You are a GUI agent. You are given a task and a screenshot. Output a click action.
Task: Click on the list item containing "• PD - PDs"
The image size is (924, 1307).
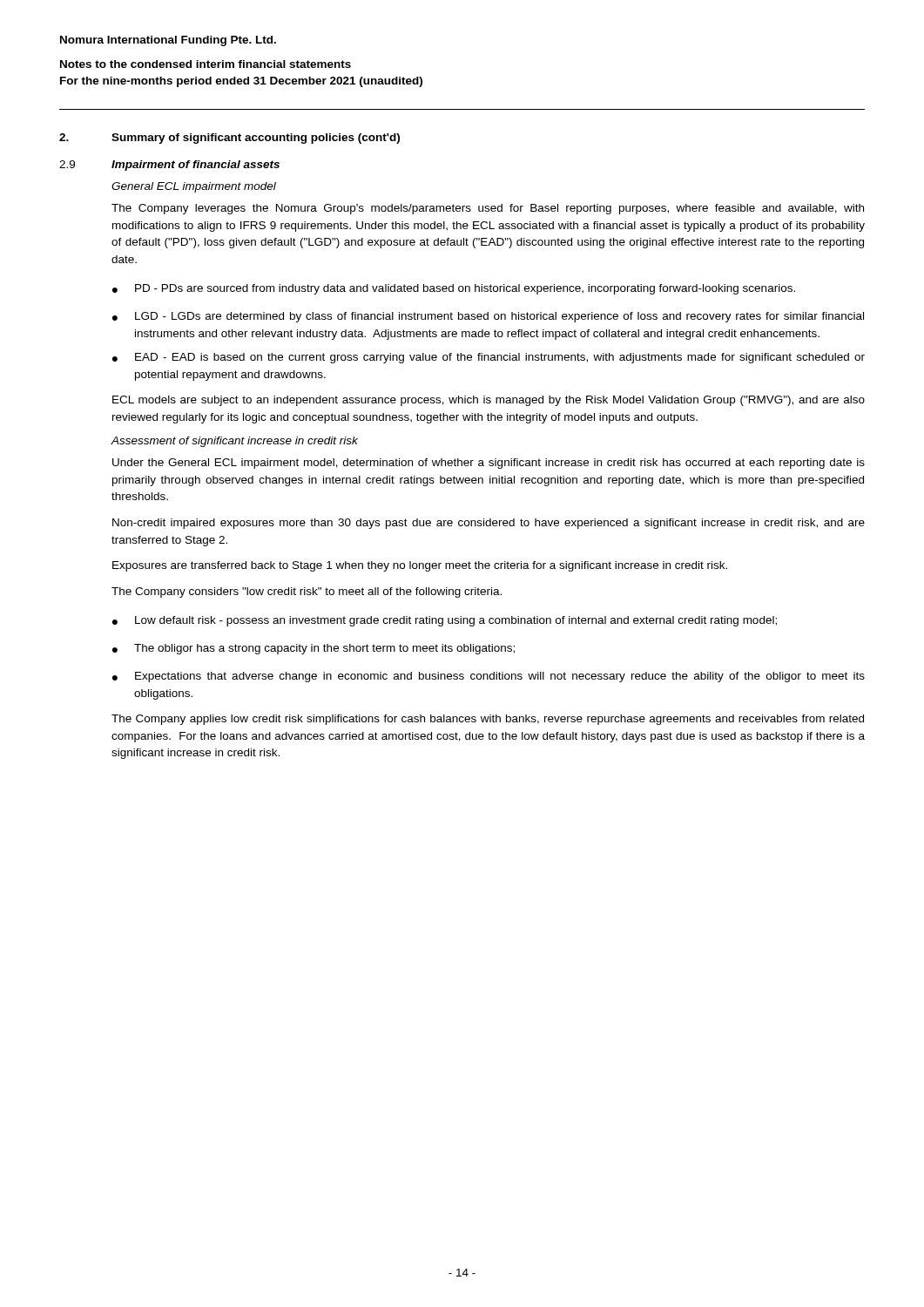488,290
